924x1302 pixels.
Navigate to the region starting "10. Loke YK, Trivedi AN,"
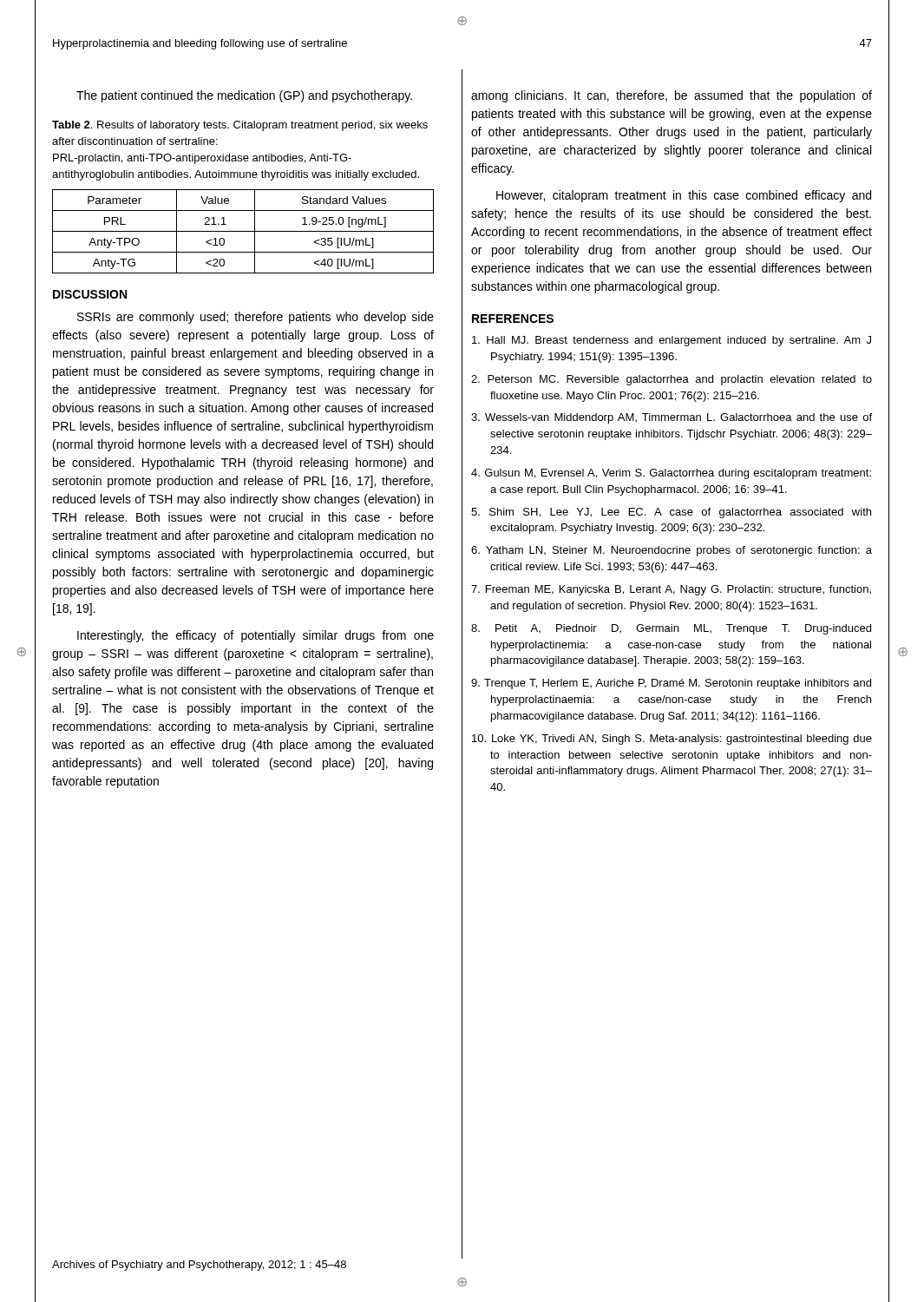[x=672, y=763]
